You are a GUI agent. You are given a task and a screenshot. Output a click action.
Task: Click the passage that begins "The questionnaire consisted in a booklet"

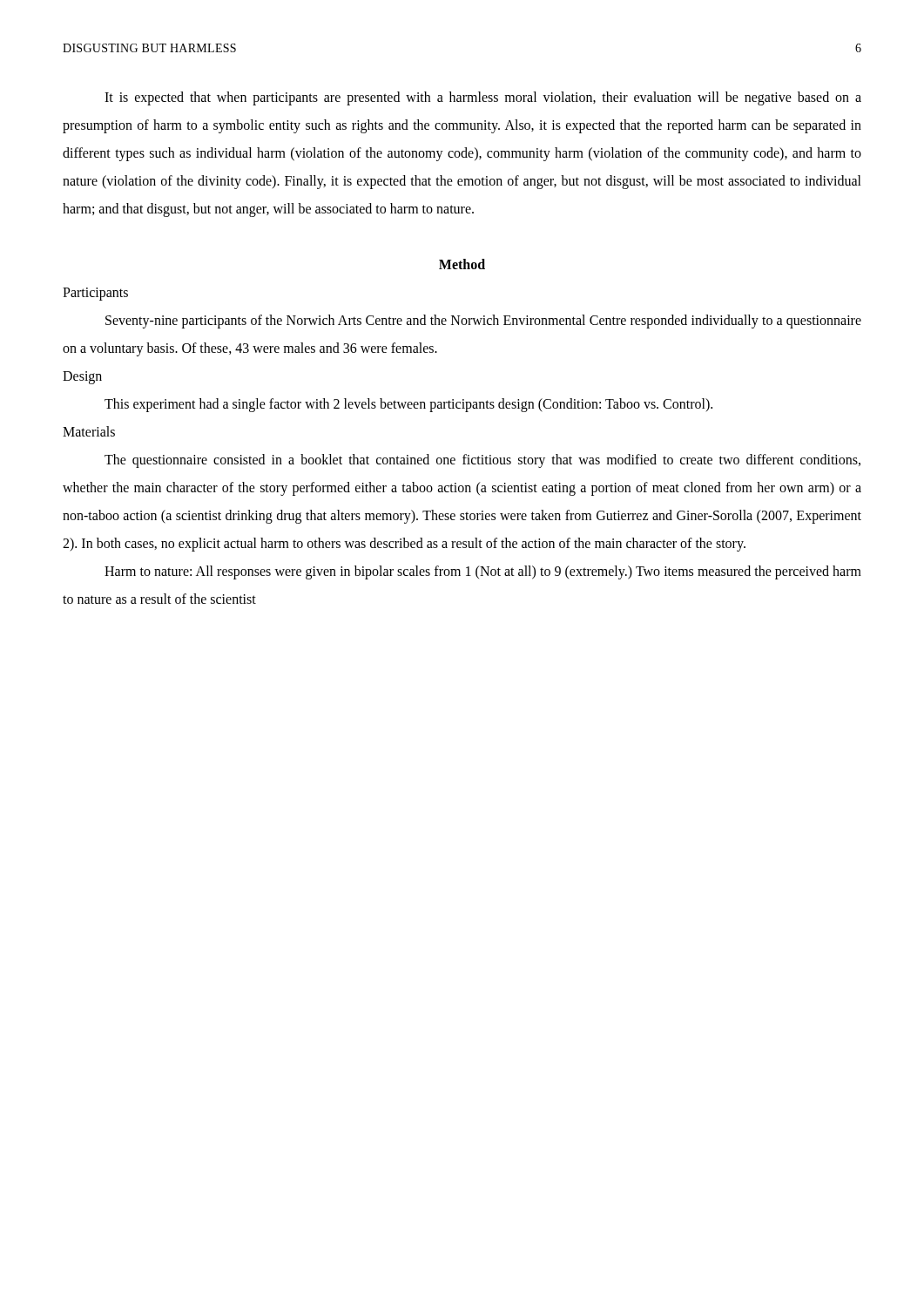[x=462, y=502]
